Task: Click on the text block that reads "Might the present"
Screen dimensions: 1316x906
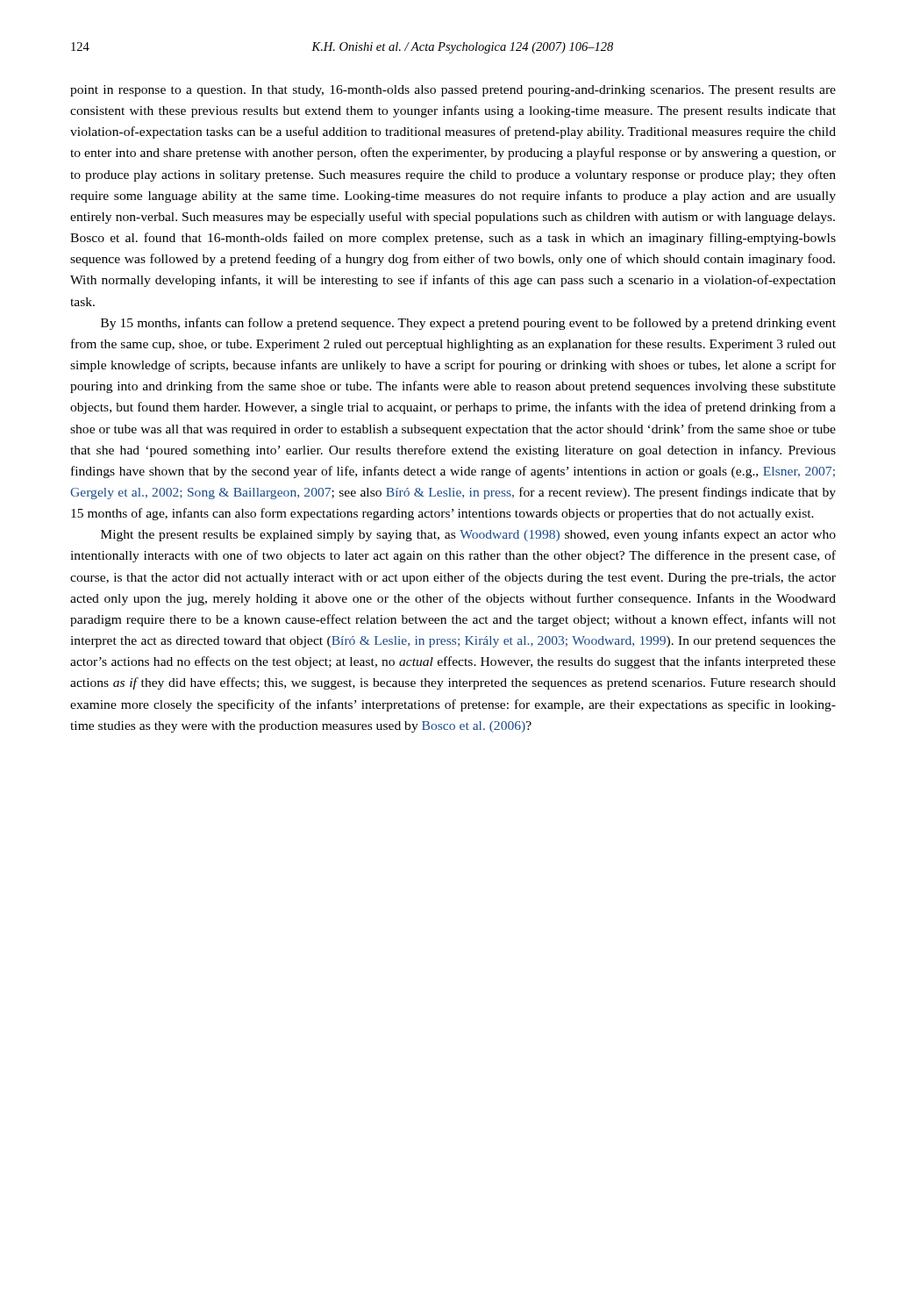Action: click(453, 630)
